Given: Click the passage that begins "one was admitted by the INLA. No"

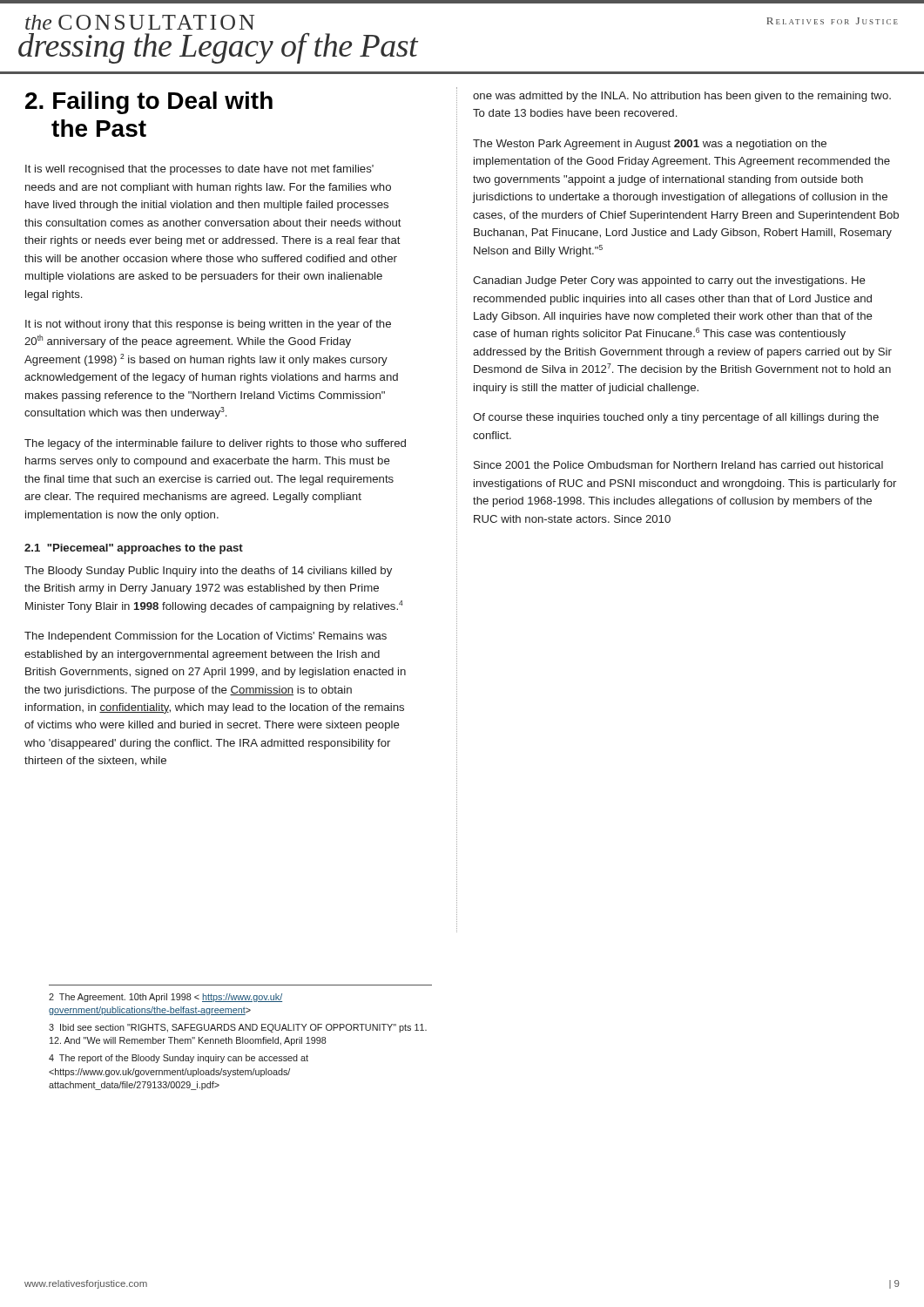Looking at the screenshot, I should [682, 104].
